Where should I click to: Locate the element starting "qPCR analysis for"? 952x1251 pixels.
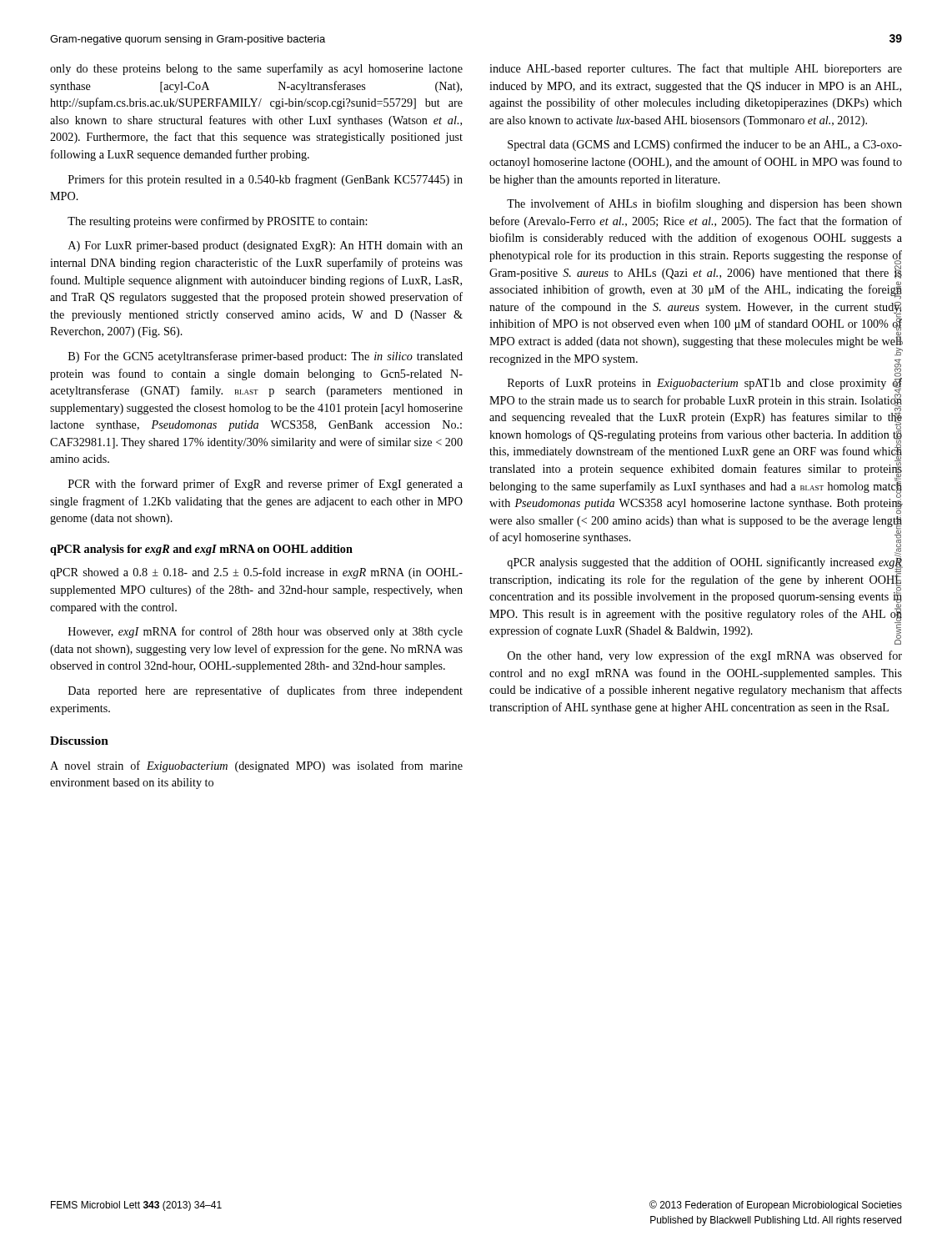pyautogui.click(x=256, y=549)
